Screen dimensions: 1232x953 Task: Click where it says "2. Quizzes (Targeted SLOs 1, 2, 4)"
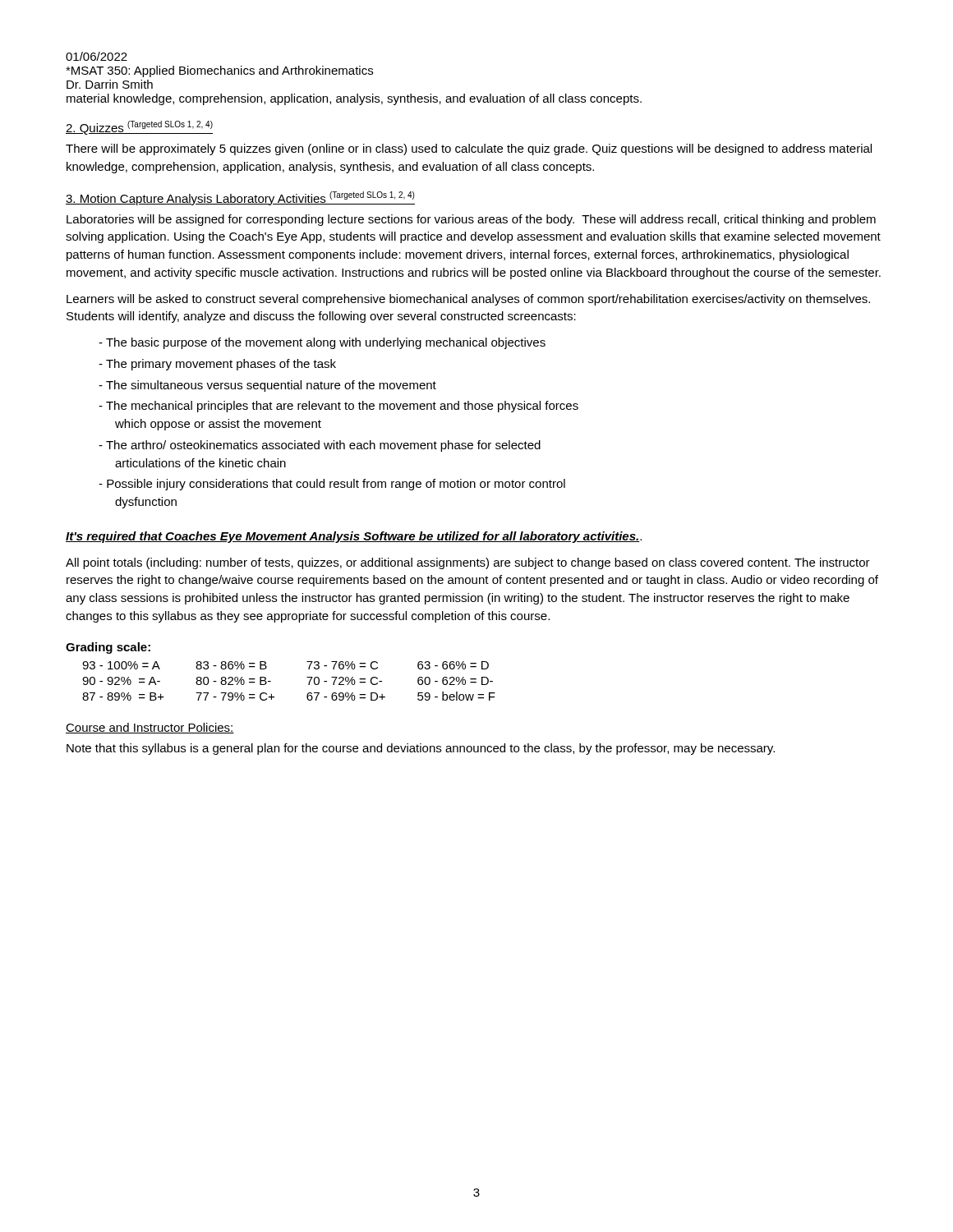[x=139, y=127]
